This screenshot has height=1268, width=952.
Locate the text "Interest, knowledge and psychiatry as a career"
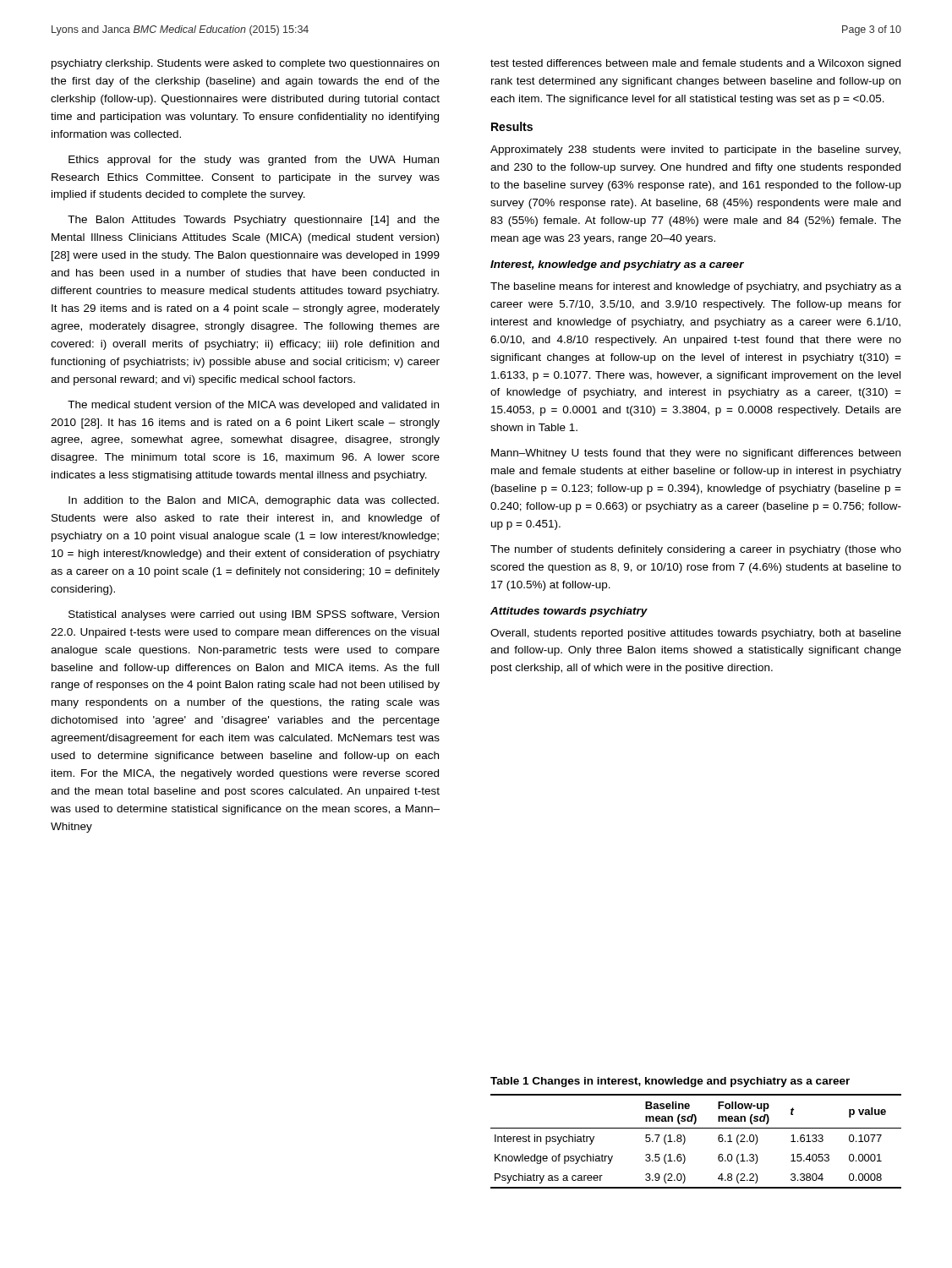click(x=617, y=264)
